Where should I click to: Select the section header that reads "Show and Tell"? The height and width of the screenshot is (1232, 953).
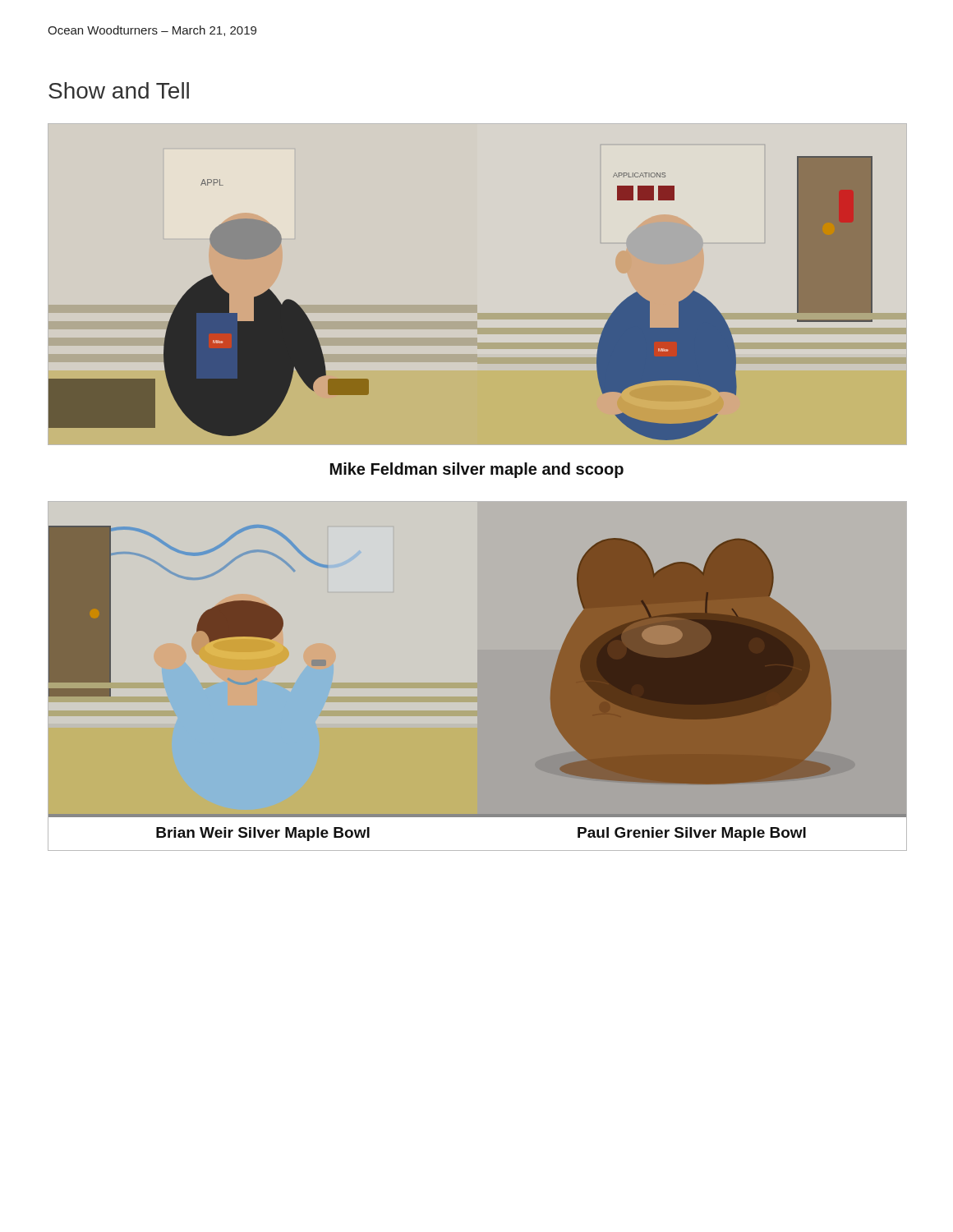pos(119,91)
